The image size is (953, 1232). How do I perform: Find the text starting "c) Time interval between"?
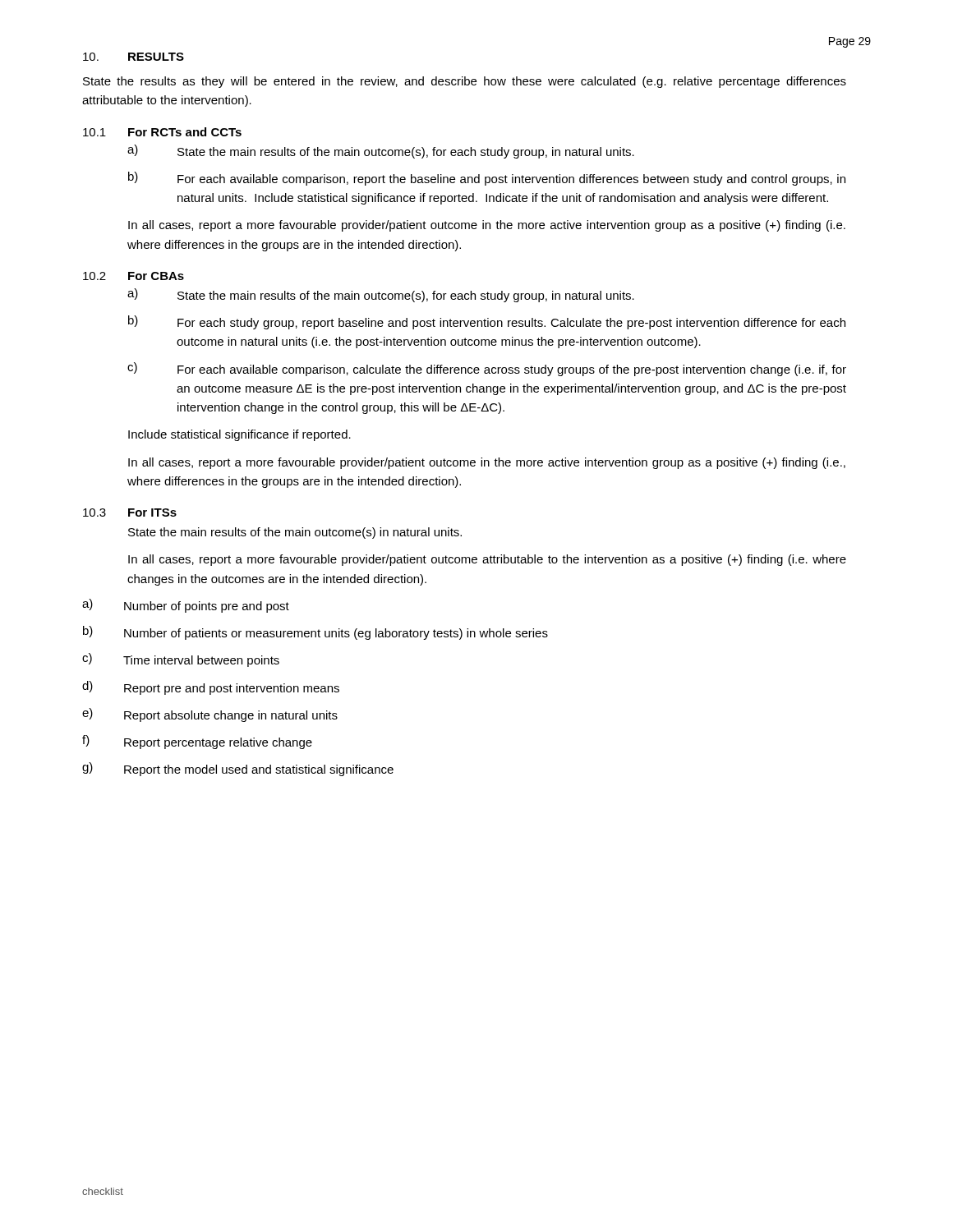coord(181,660)
